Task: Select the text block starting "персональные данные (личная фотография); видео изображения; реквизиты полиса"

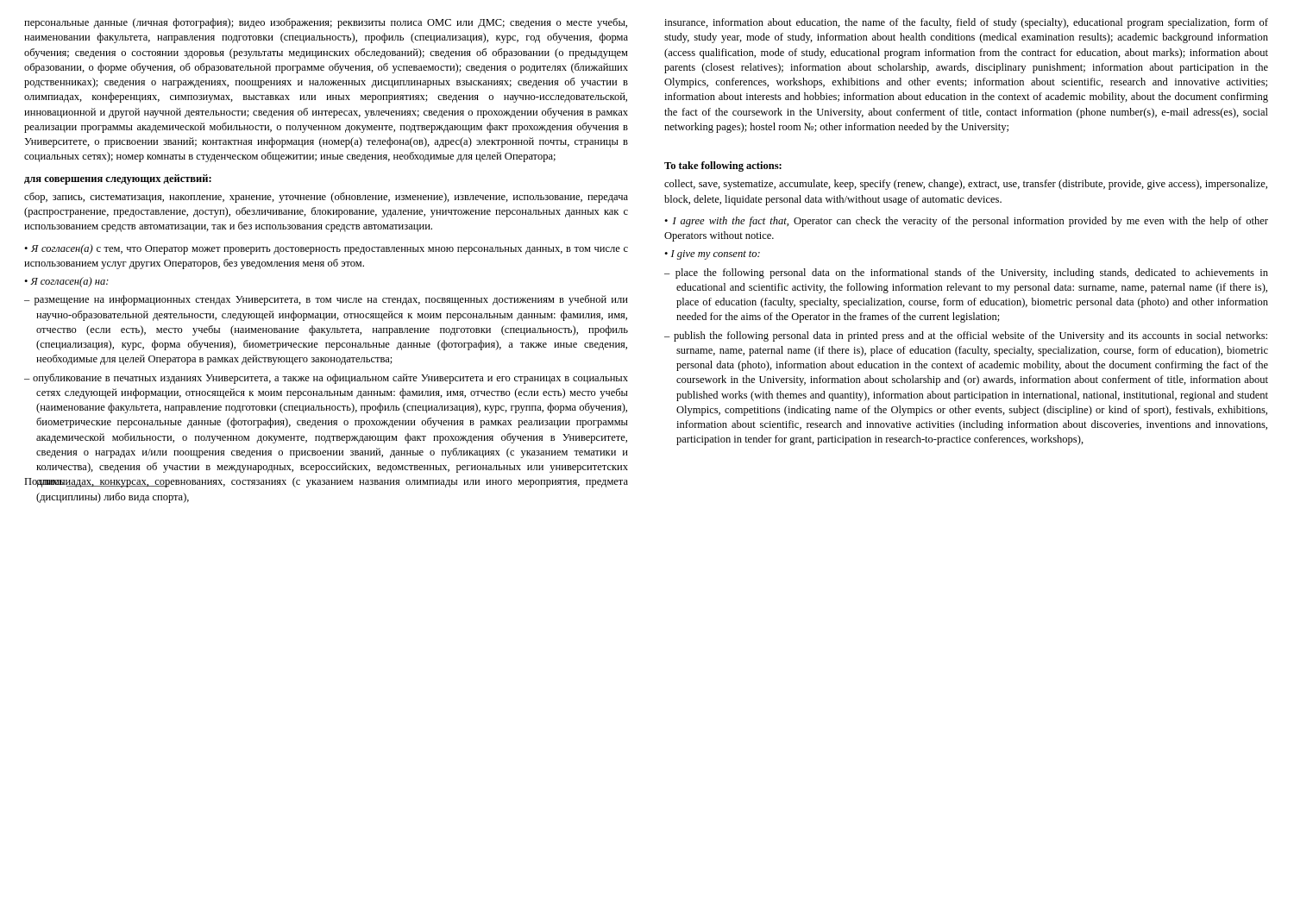Action: (326, 90)
